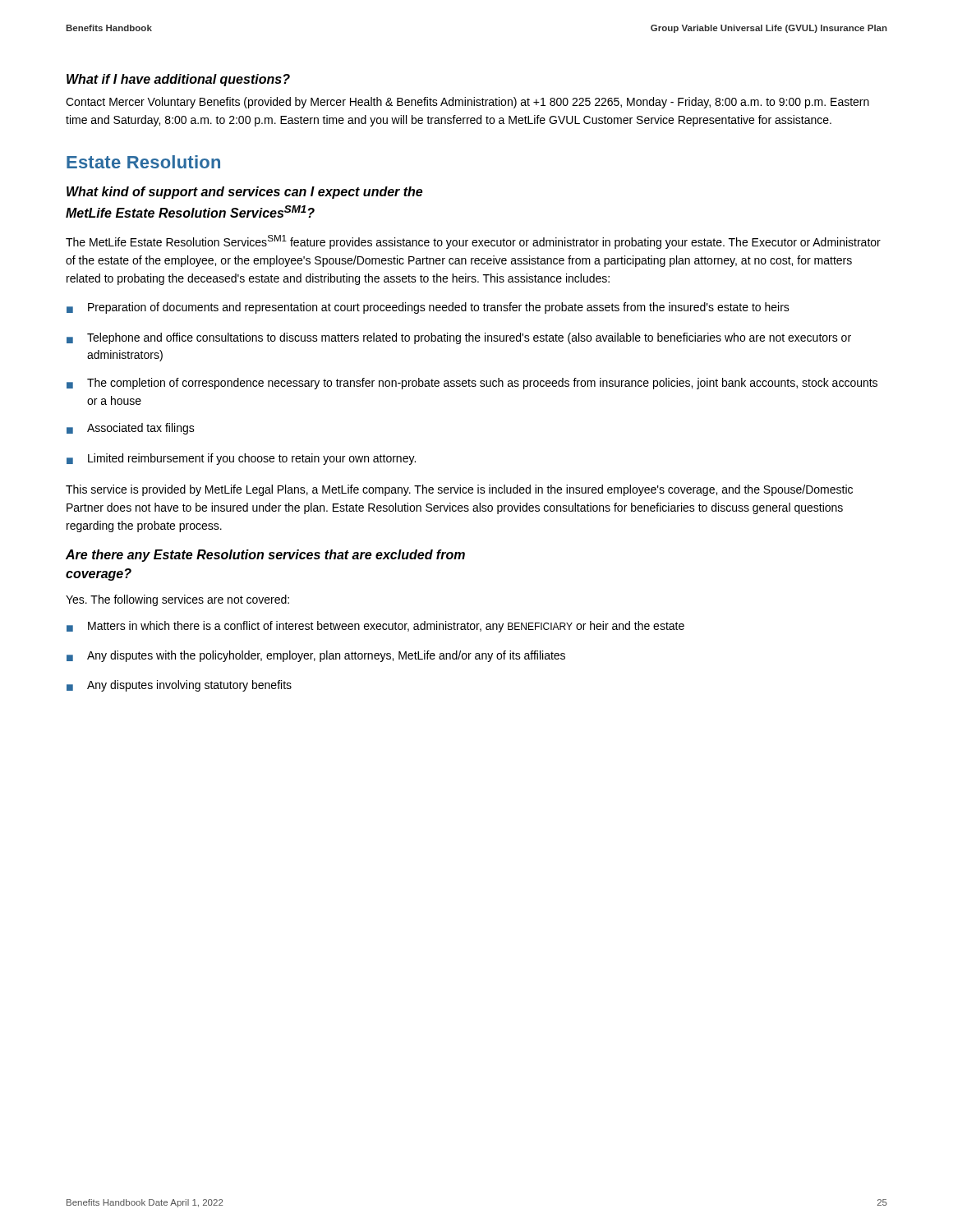Viewport: 953px width, 1232px height.
Task: Click on the text block with the text "This service is provided"
Action: pos(459,507)
